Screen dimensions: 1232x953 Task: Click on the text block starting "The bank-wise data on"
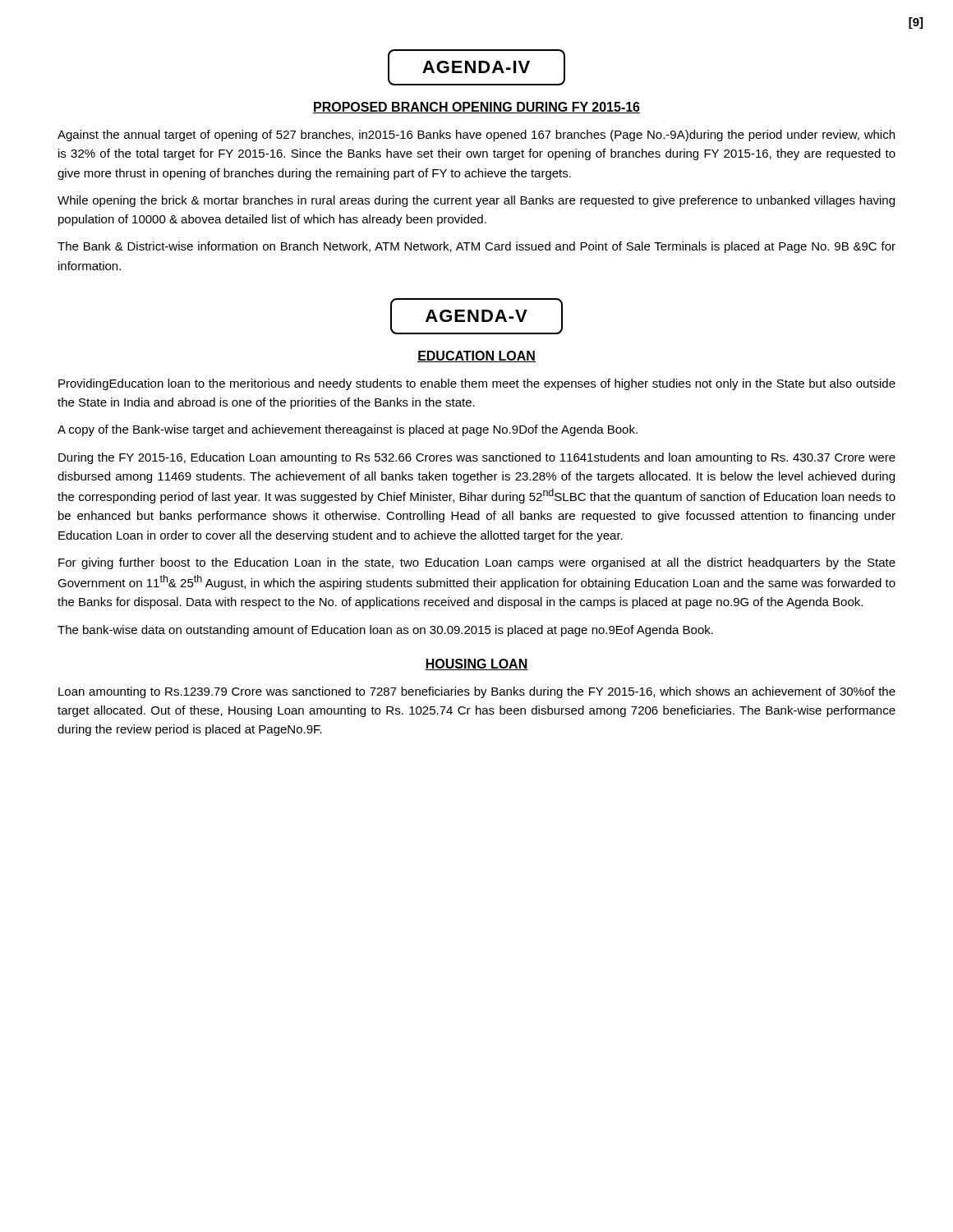(386, 629)
